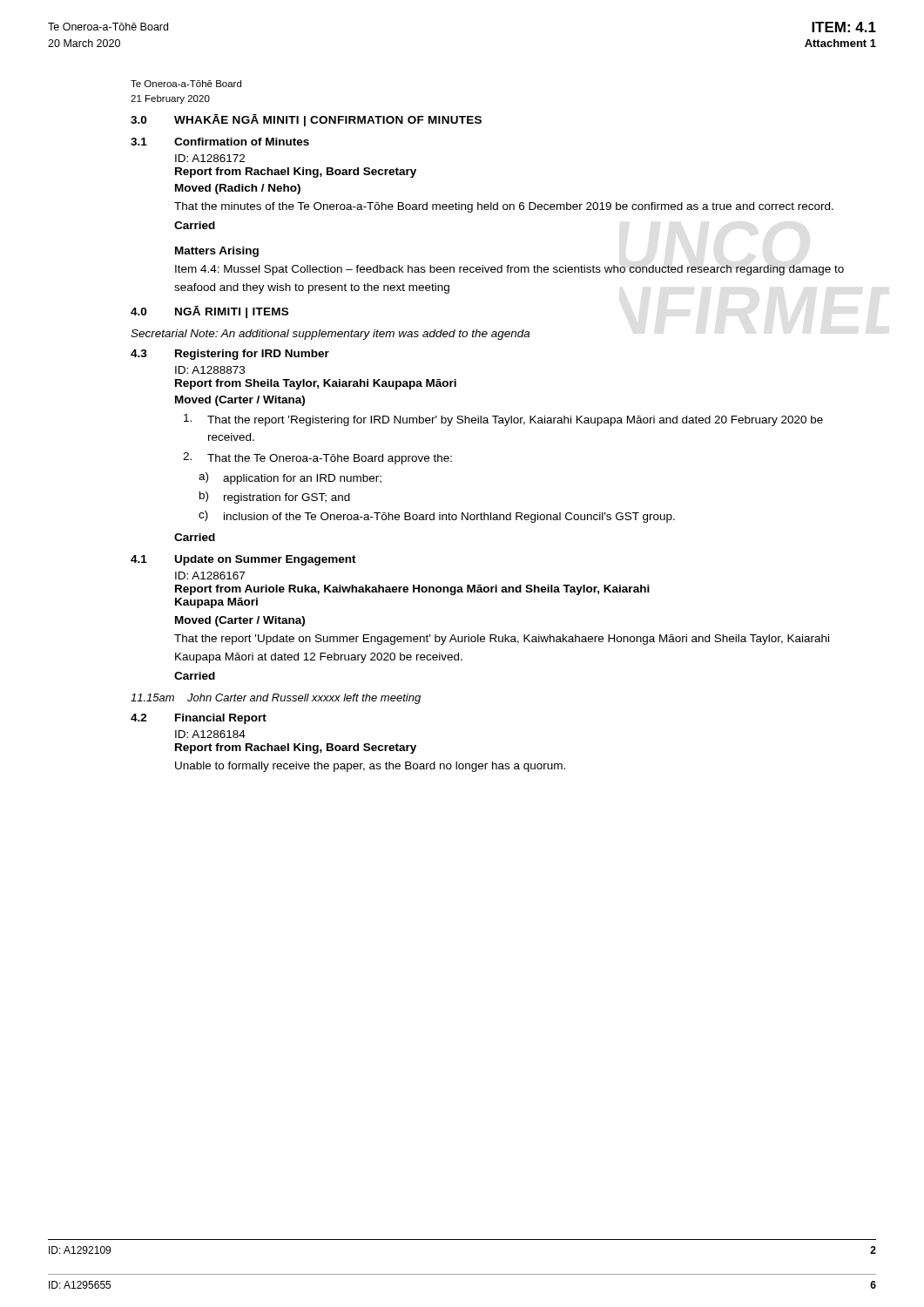Find the block on this page that starts "Report from Sheila Taylor, Kaiarahi Kaupapa"
This screenshot has width=924, height=1307.
pos(315,383)
